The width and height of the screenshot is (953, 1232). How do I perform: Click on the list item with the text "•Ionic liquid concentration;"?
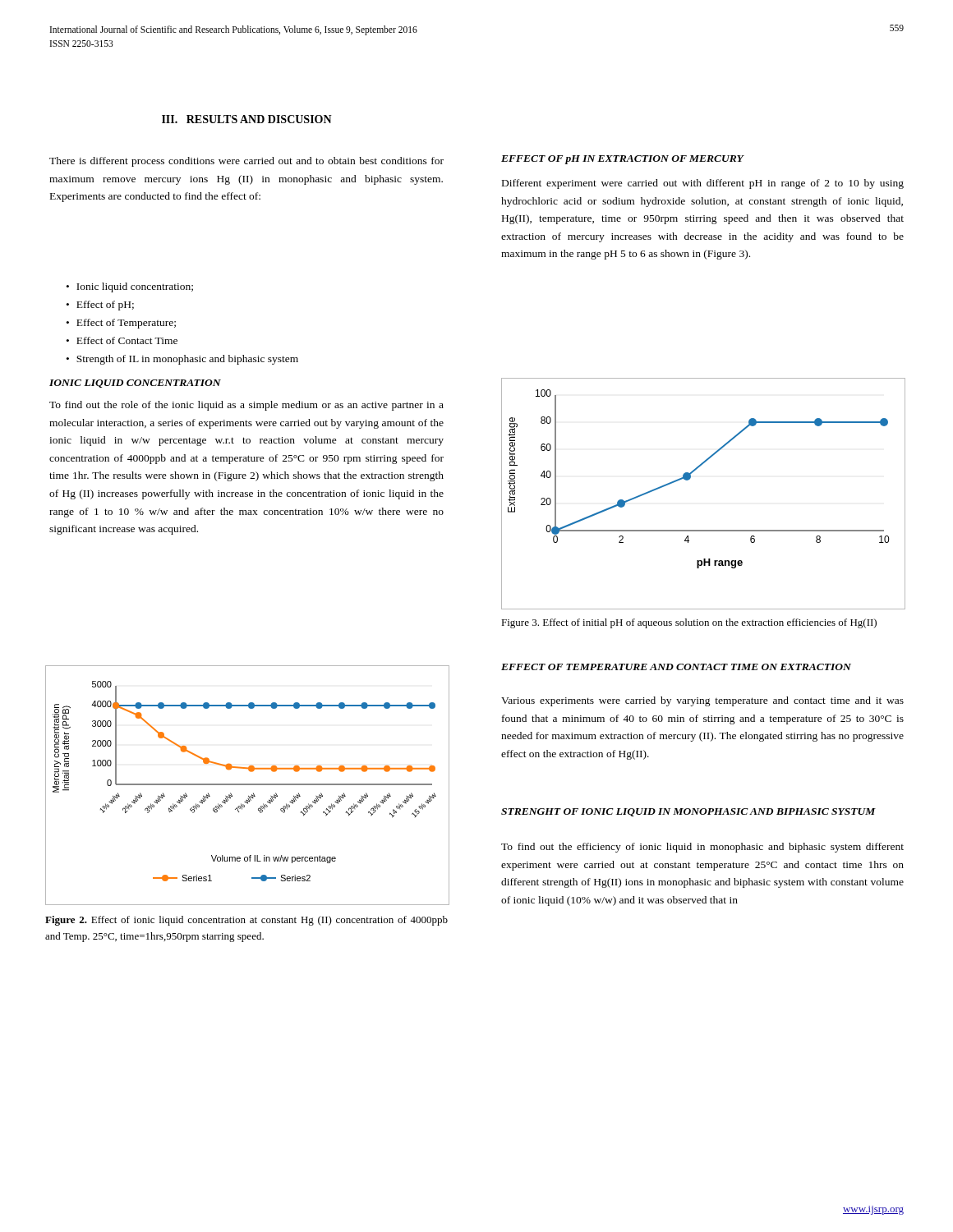130,286
